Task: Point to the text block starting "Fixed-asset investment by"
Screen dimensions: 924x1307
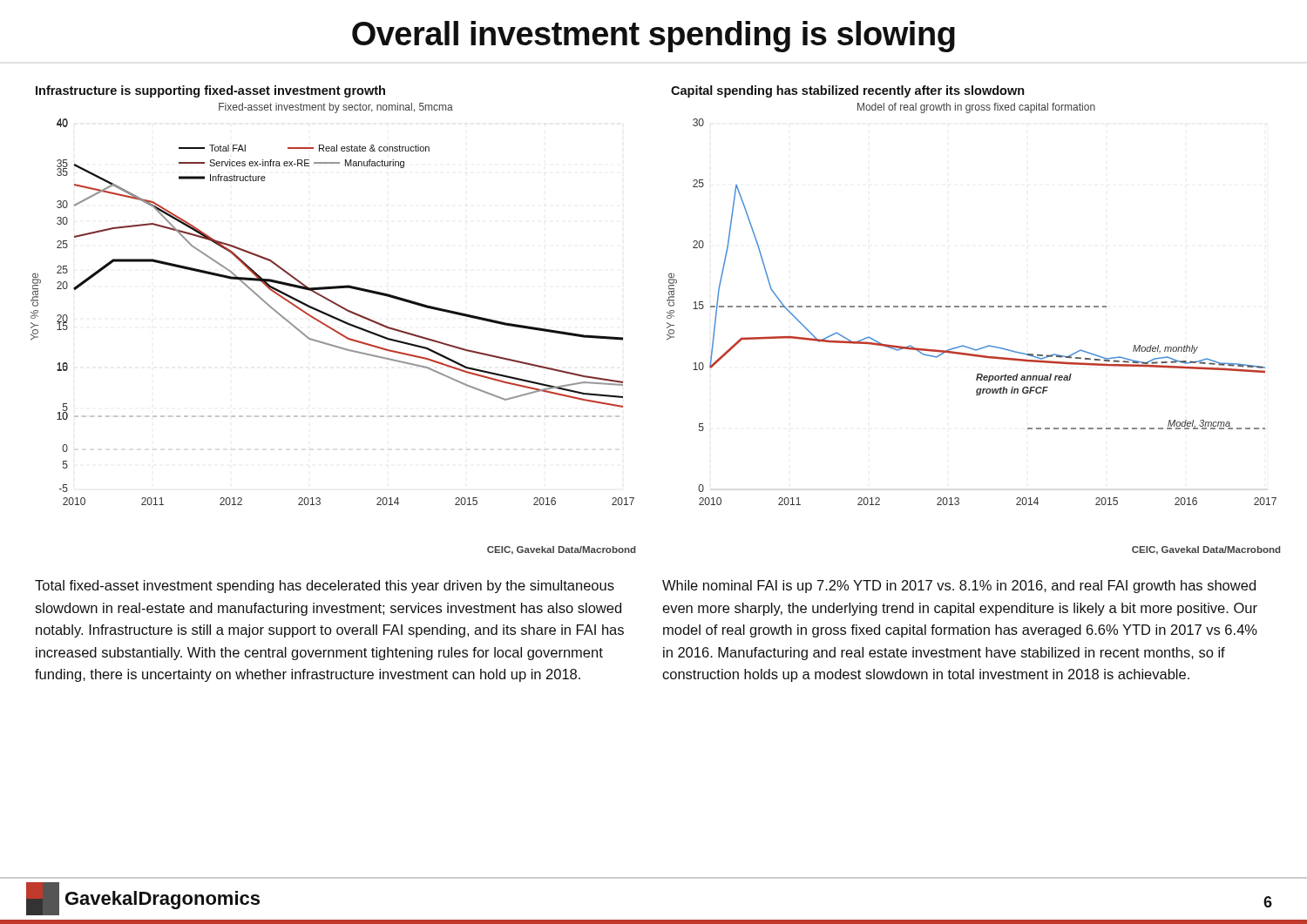Action: tap(336, 107)
